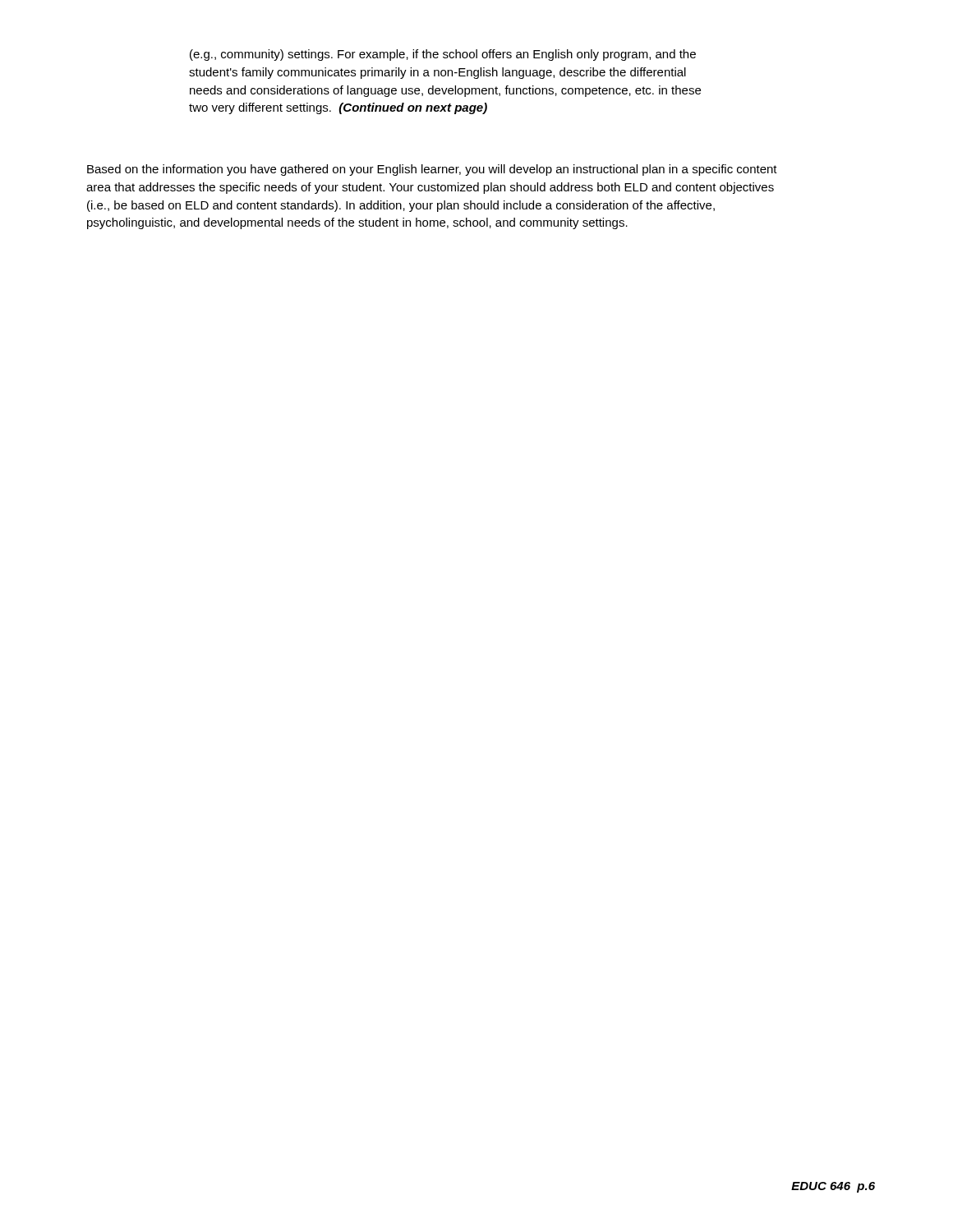Click on the text block that reads "(e.g., community) settings."
953x1232 pixels.
(445, 81)
